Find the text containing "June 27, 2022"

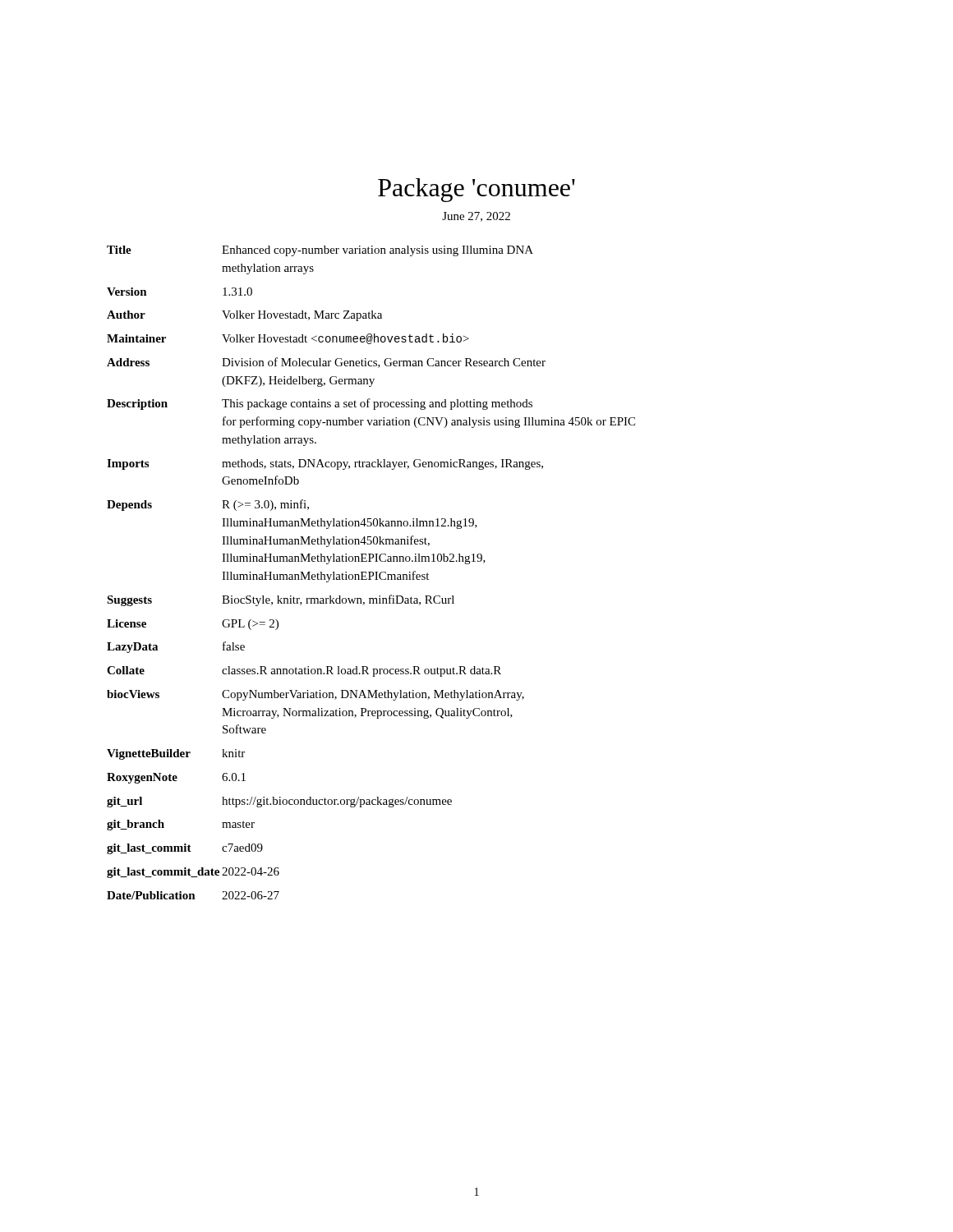point(476,216)
